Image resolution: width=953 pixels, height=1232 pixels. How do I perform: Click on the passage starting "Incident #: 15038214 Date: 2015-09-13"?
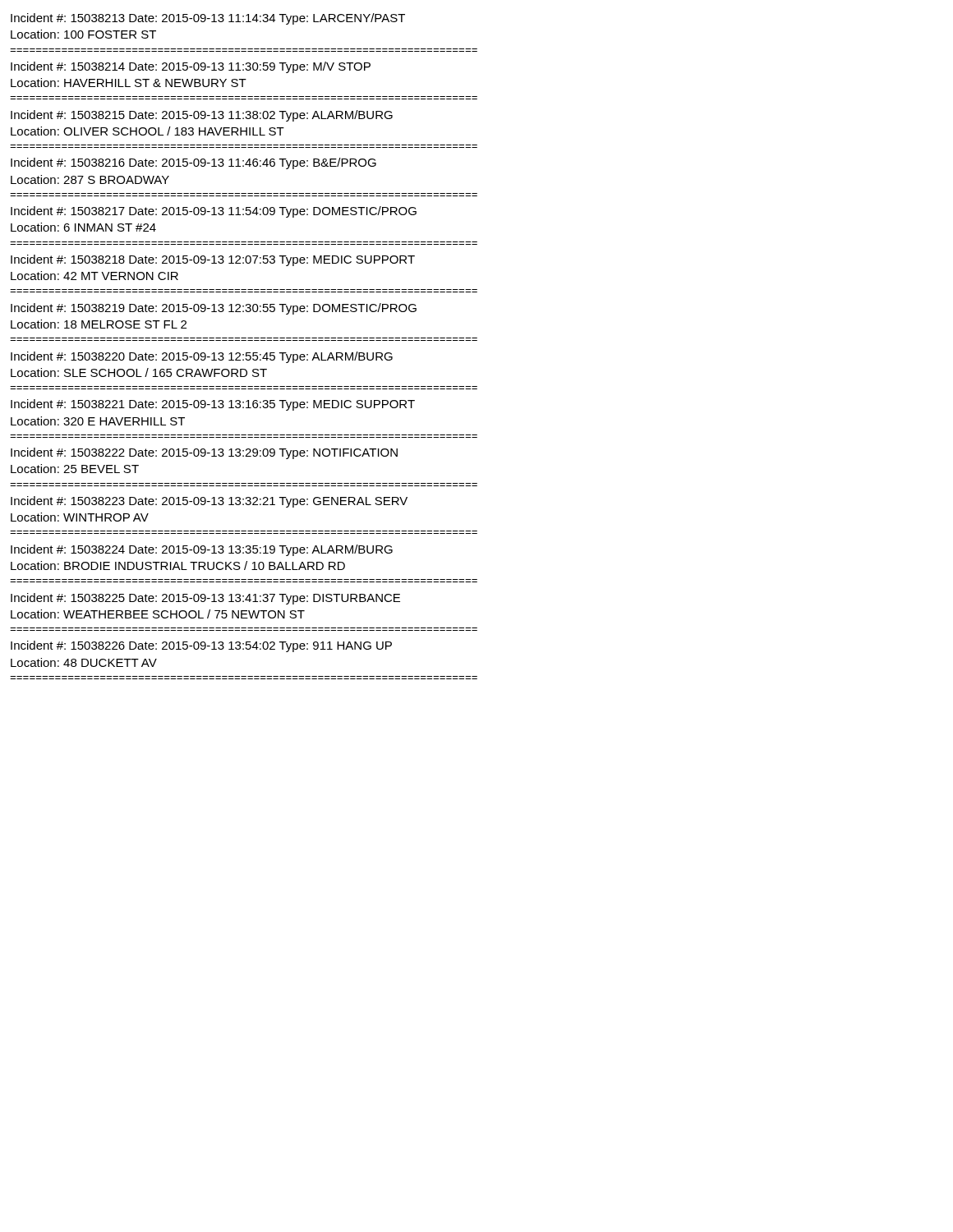pyautogui.click(x=191, y=67)
